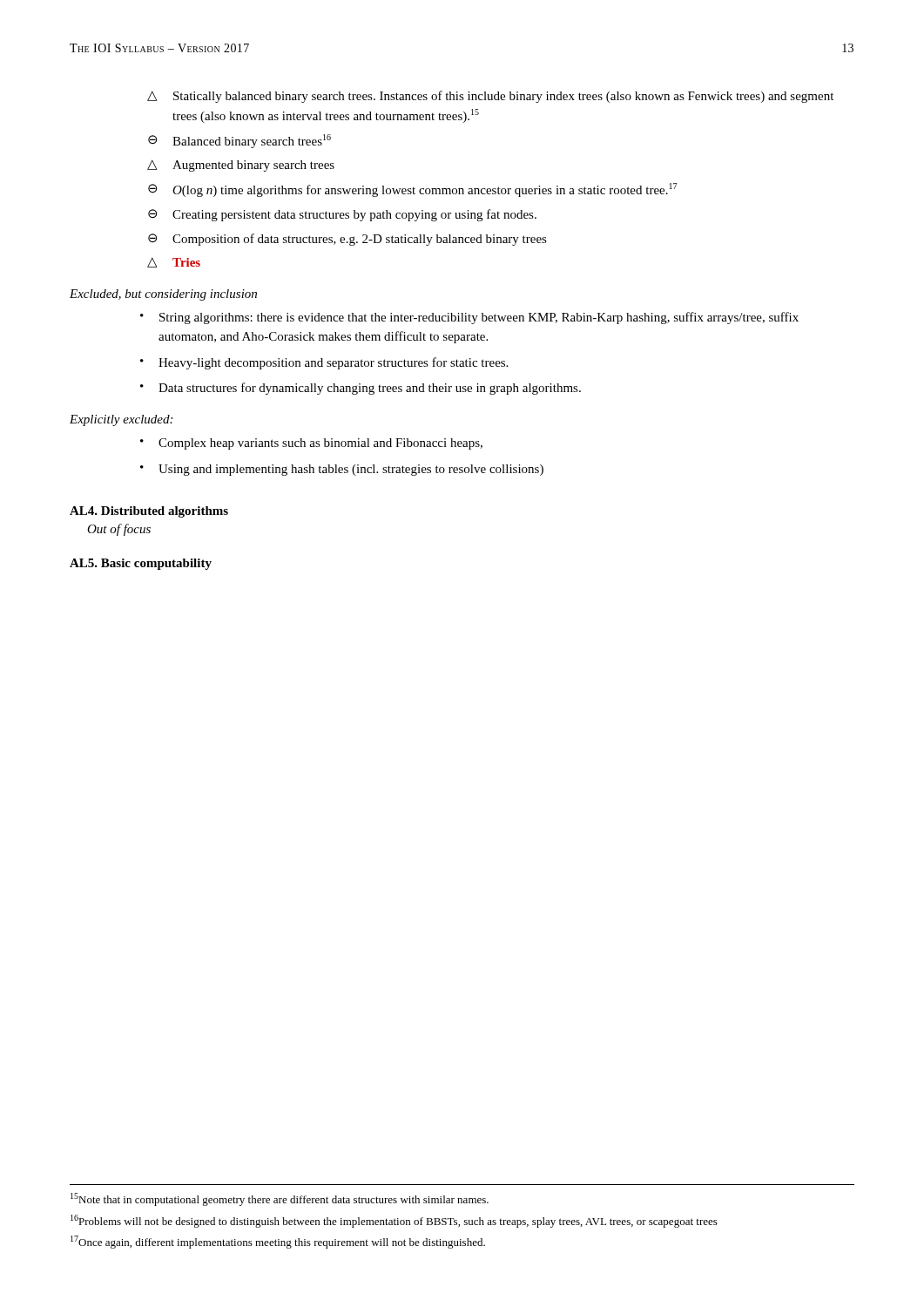Viewport: 924px width, 1307px height.
Task: Point to the block beginning "• Heavy-light decomposition and"
Action: click(x=497, y=363)
